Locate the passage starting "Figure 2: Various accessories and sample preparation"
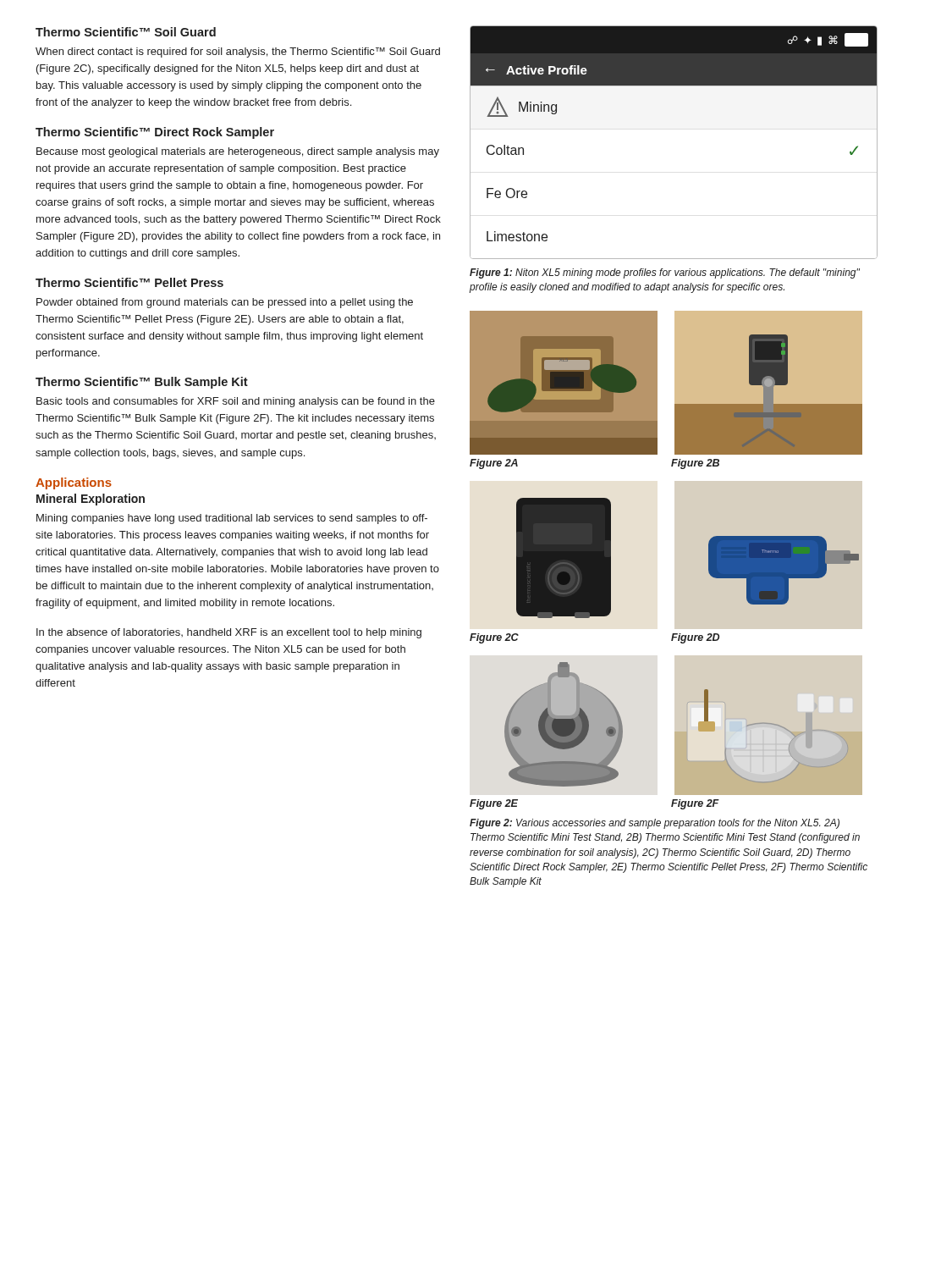The height and width of the screenshot is (1270, 952). [669, 852]
